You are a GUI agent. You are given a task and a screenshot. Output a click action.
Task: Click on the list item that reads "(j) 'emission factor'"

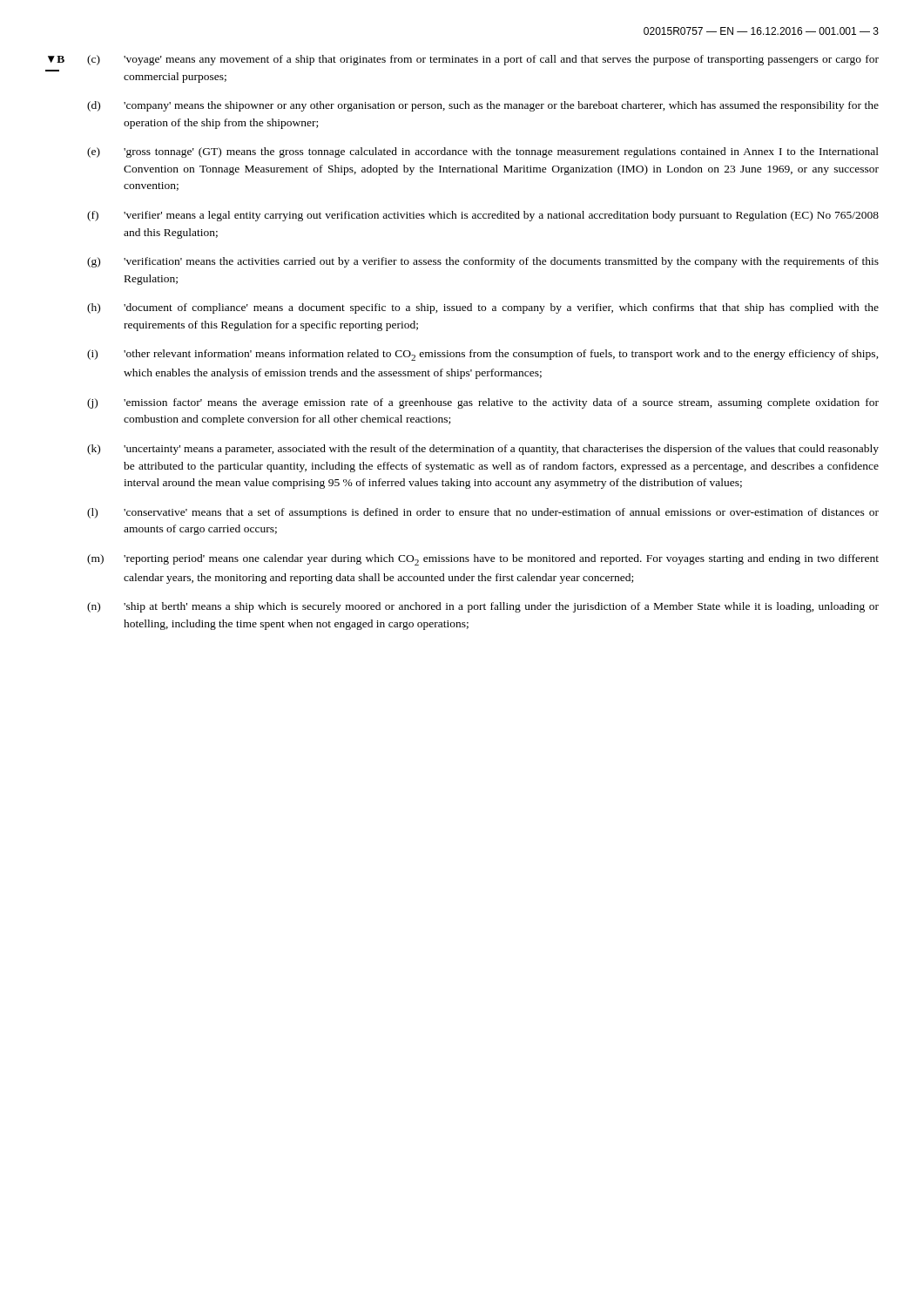point(483,411)
